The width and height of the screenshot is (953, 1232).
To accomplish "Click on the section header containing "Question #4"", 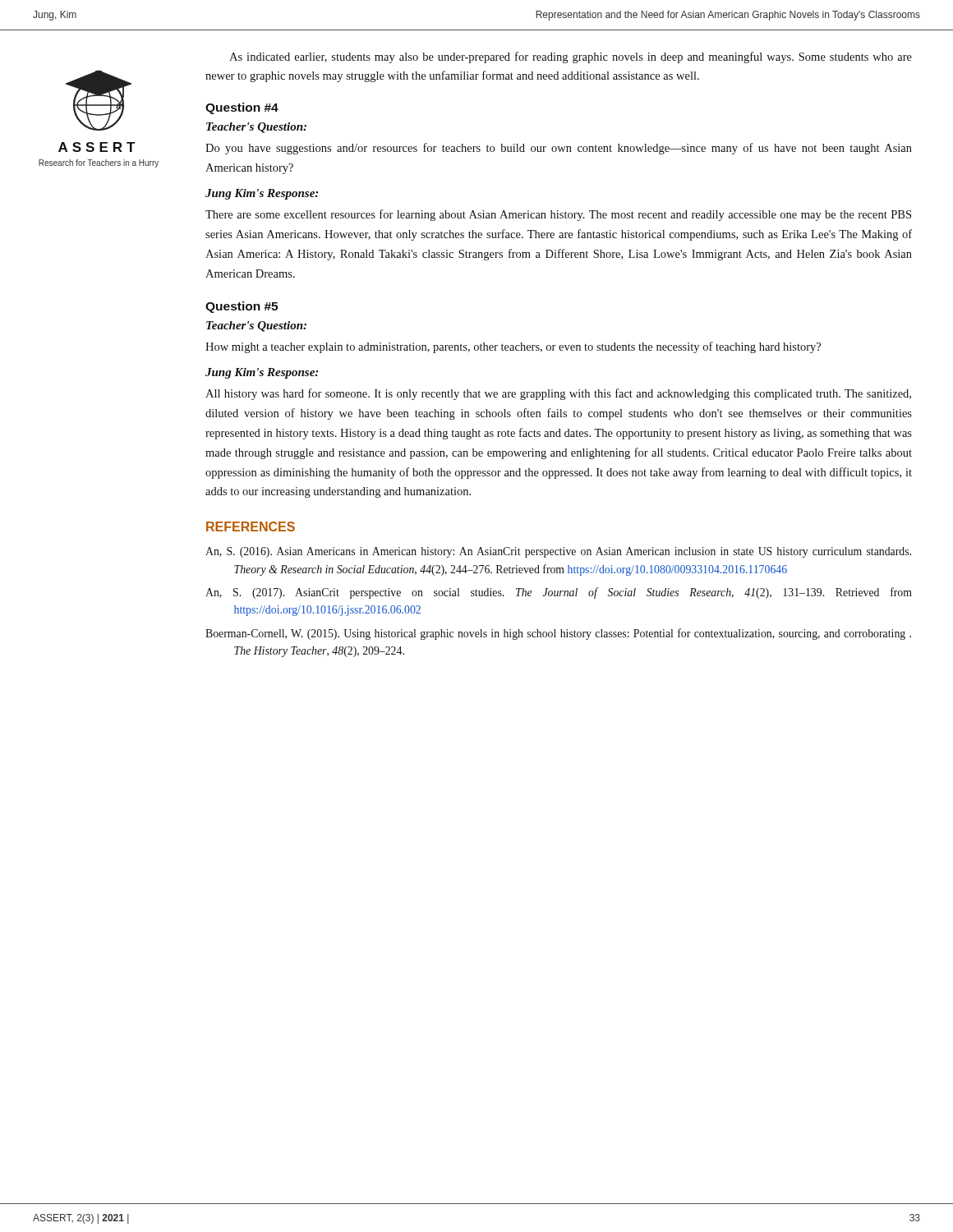I will pyautogui.click(x=242, y=107).
